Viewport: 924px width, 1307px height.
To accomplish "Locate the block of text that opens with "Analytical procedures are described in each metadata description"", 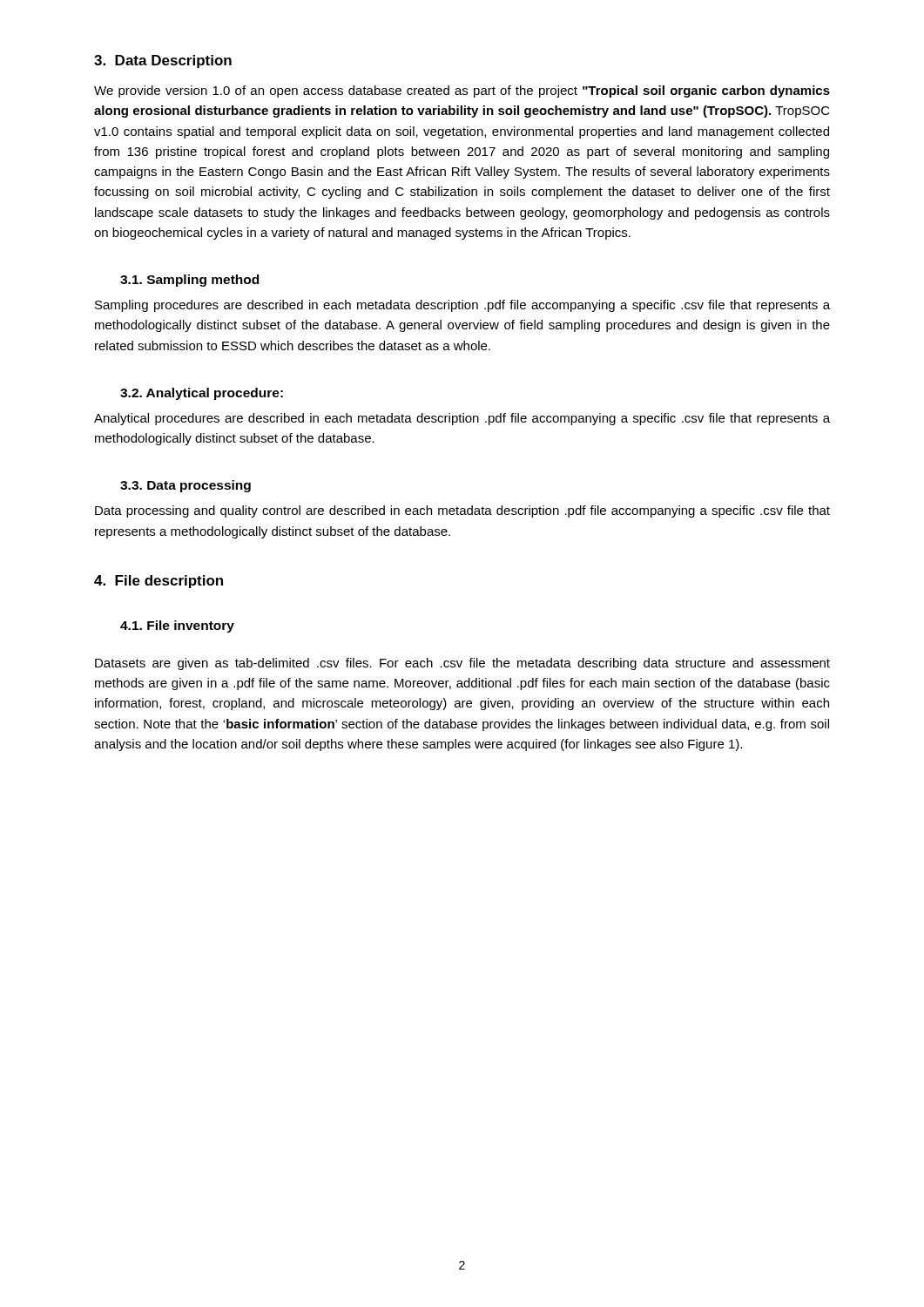I will click(x=462, y=428).
